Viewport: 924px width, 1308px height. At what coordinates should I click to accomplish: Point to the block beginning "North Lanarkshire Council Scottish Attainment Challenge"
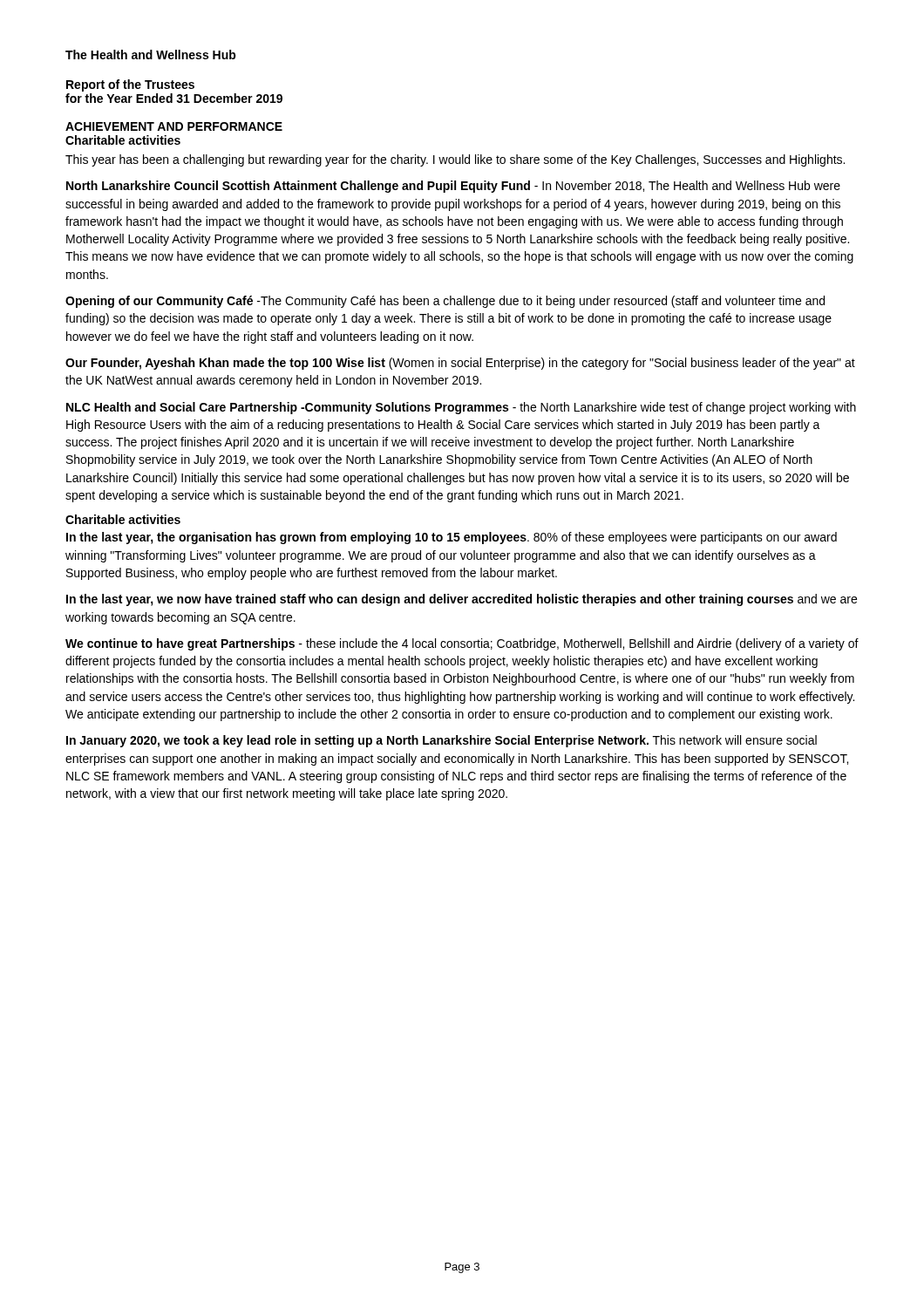click(x=460, y=230)
